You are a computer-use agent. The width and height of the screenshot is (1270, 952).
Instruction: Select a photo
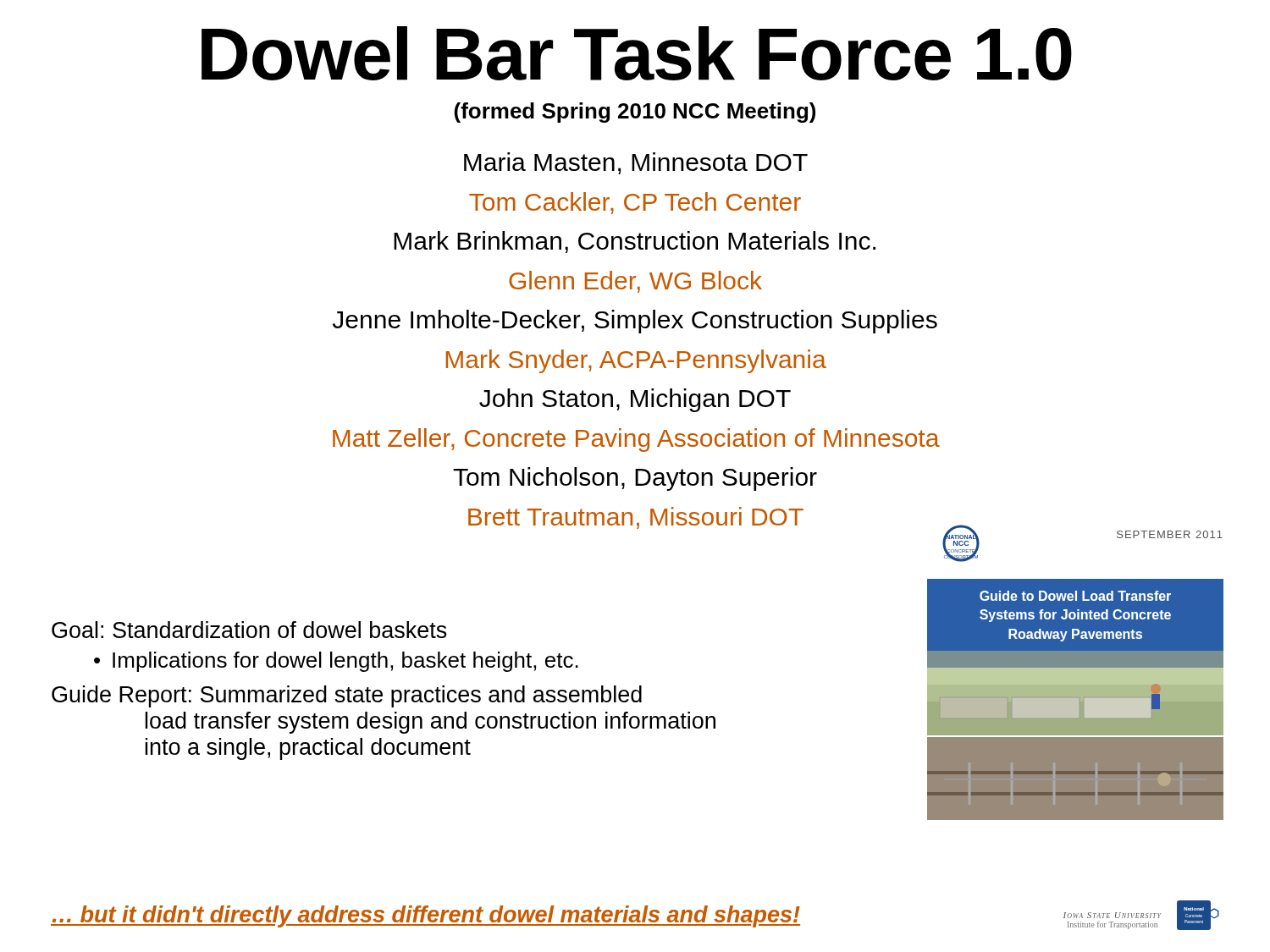(x=1075, y=672)
